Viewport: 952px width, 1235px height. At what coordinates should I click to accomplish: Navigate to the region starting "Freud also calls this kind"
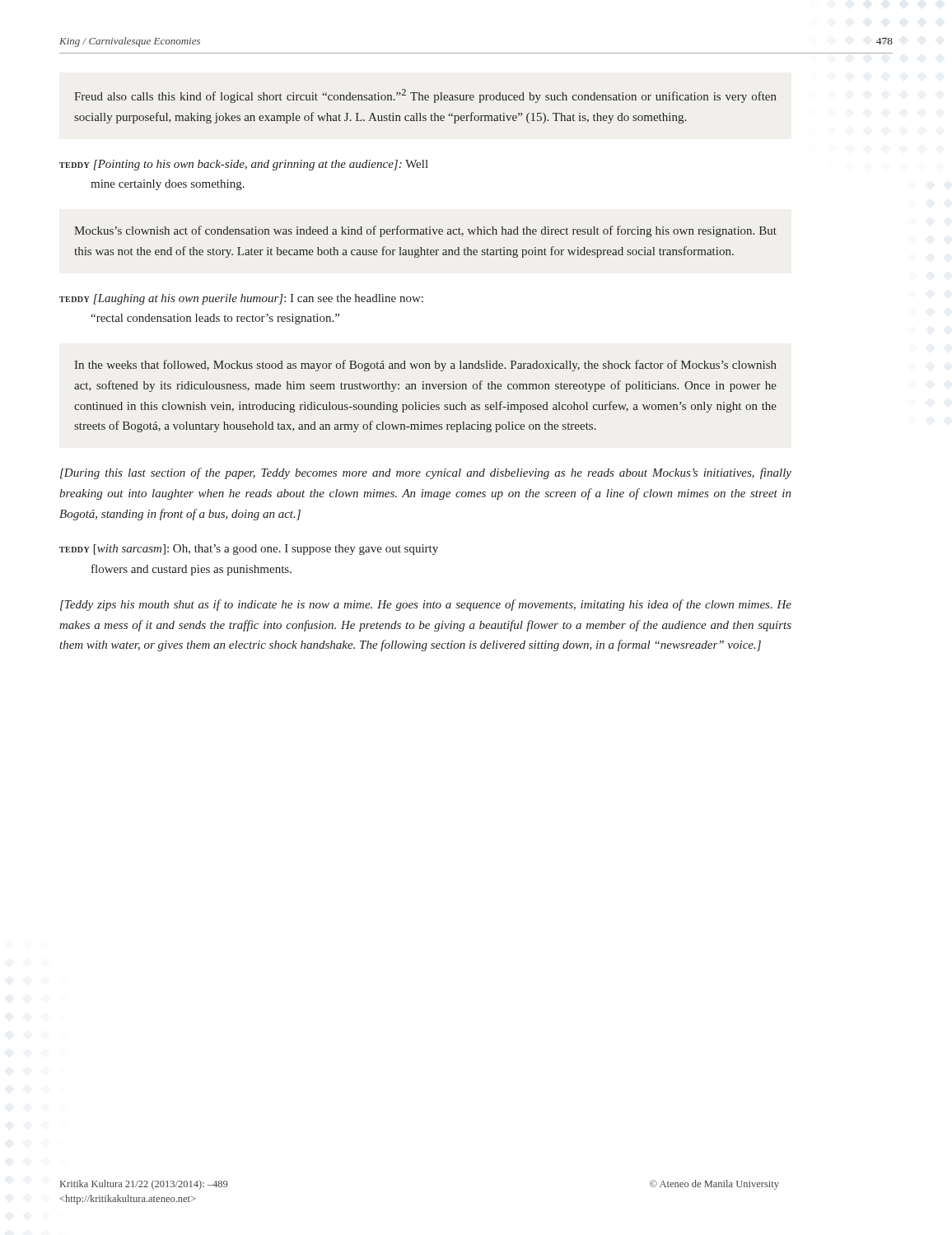tap(425, 105)
